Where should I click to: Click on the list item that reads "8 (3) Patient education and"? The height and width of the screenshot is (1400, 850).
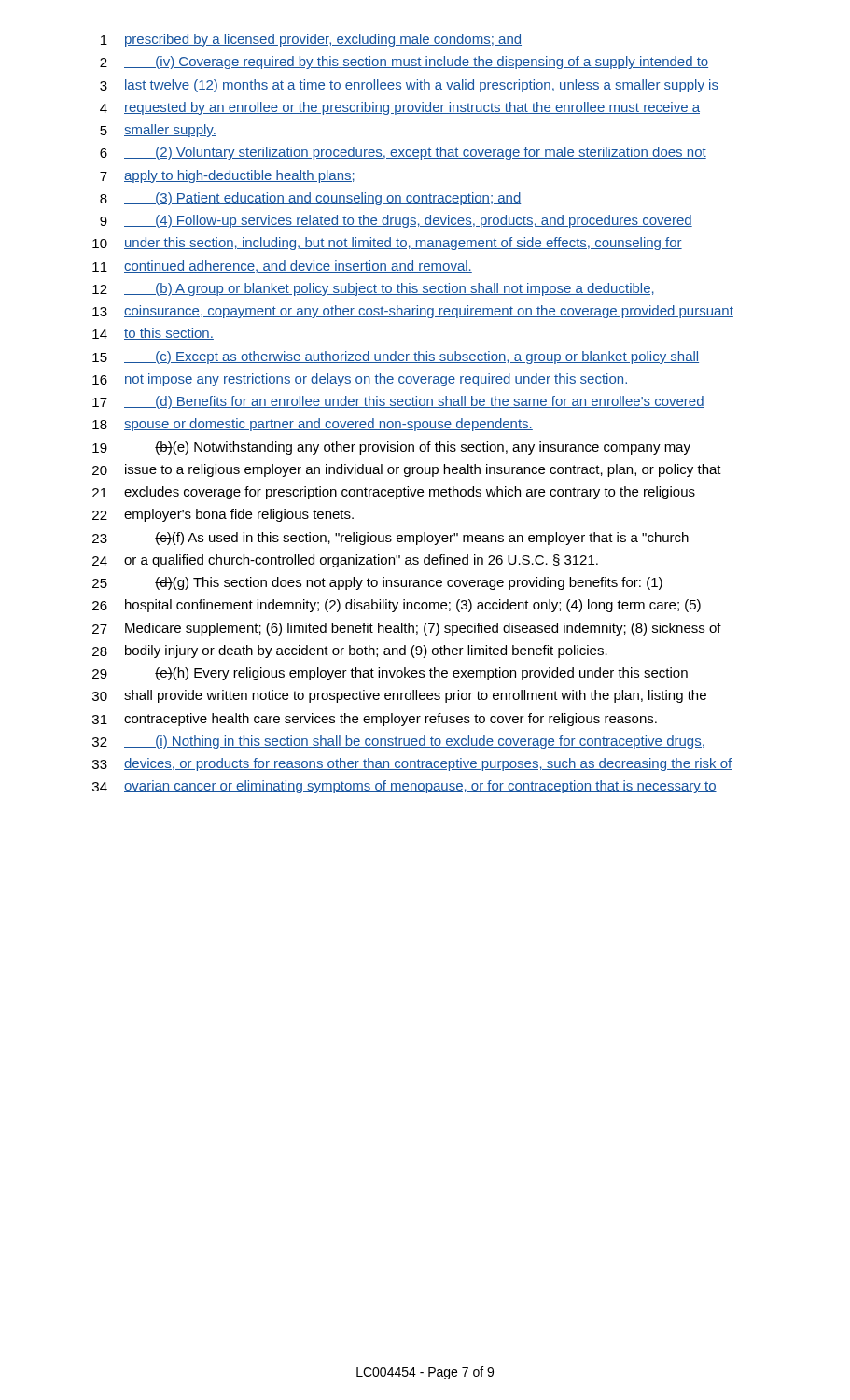click(x=425, y=198)
